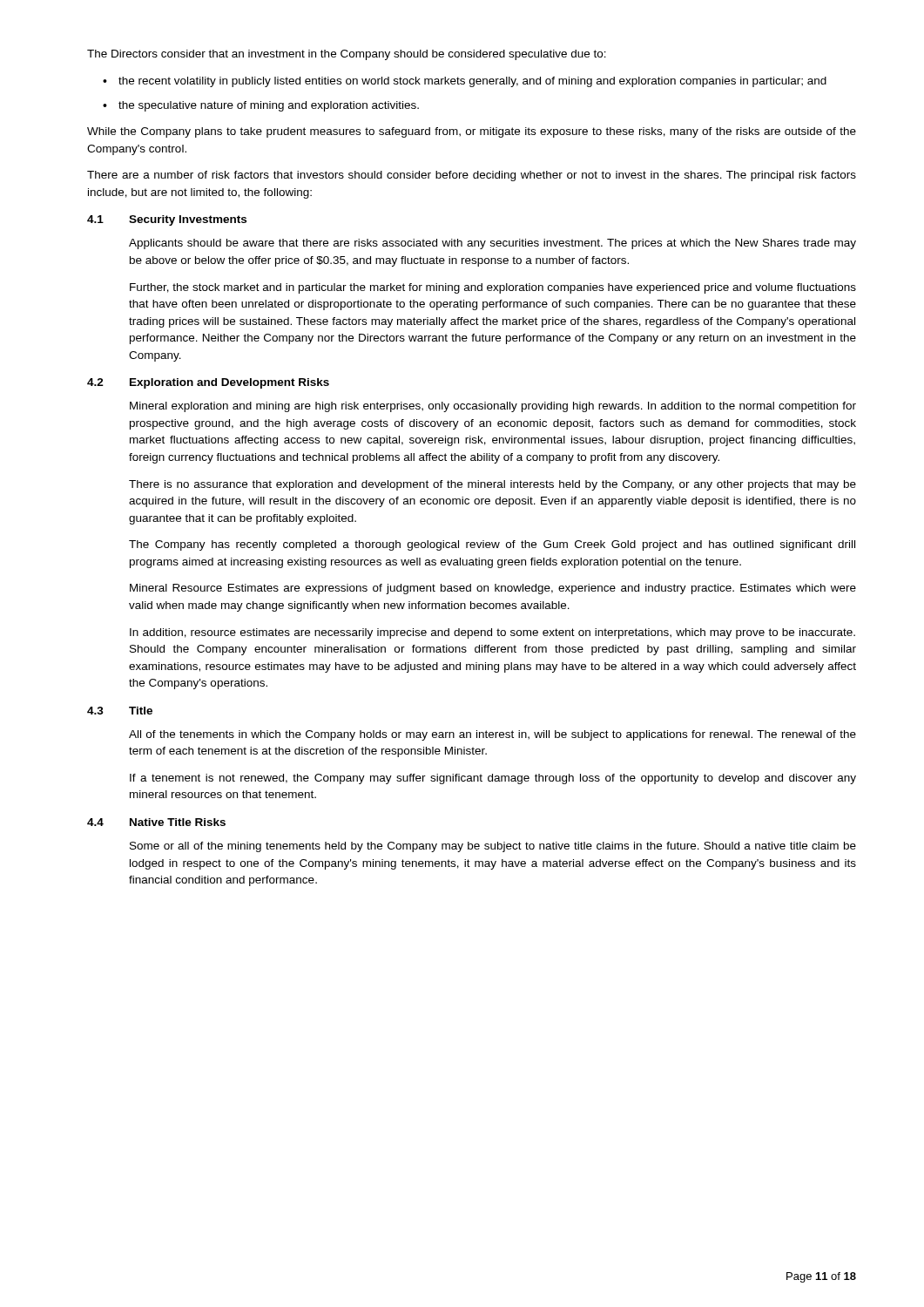Point to the block beginning "Further, the stock market"
The width and height of the screenshot is (924, 1307).
492,321
